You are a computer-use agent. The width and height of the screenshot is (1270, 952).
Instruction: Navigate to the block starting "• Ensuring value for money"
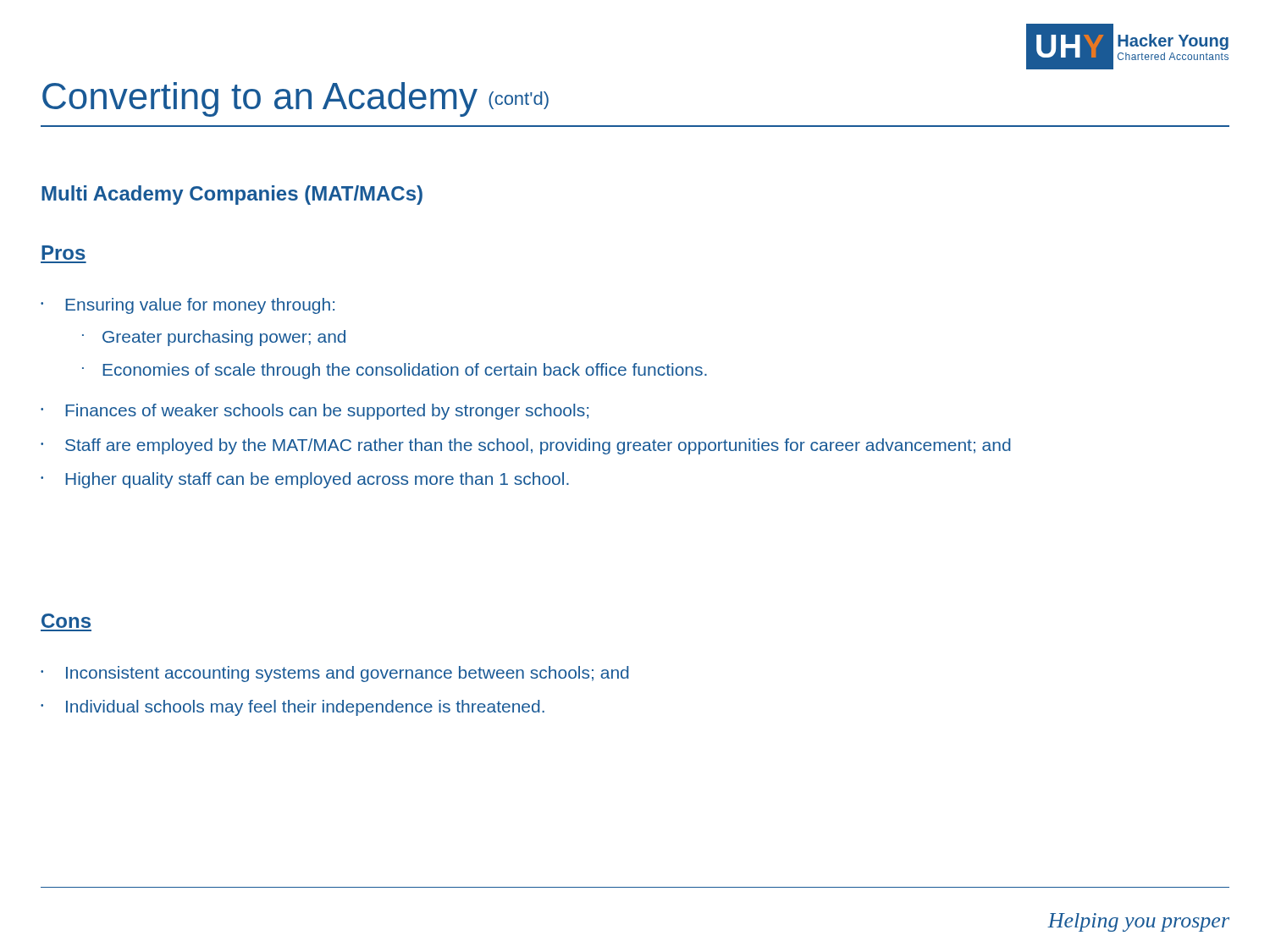point(188,306)
